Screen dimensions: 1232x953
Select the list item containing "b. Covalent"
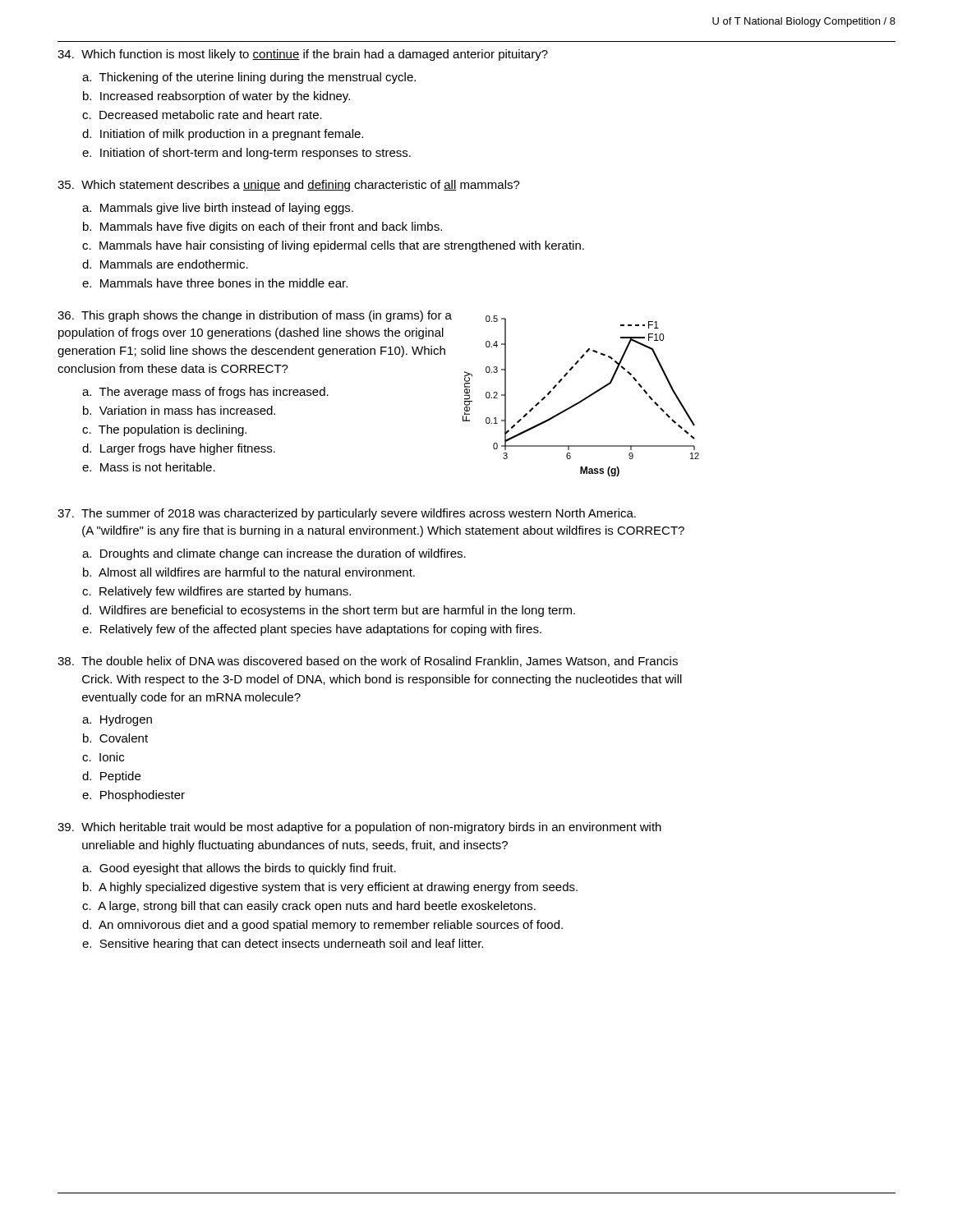[115, 738]
